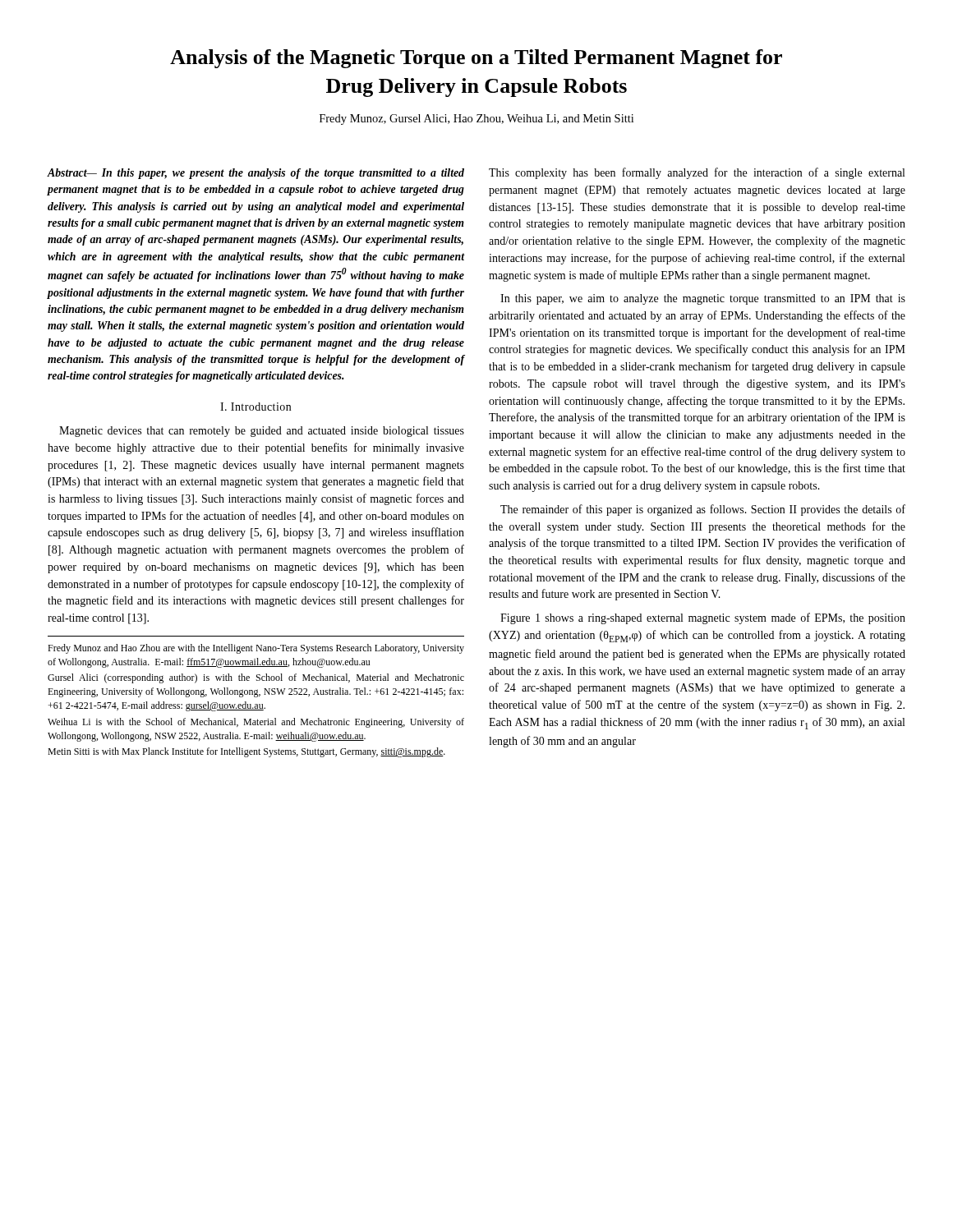The image size is (953, 1232).
Task: Where is the passage that starts "Weihua Li is"?
Action: (256, 729)
